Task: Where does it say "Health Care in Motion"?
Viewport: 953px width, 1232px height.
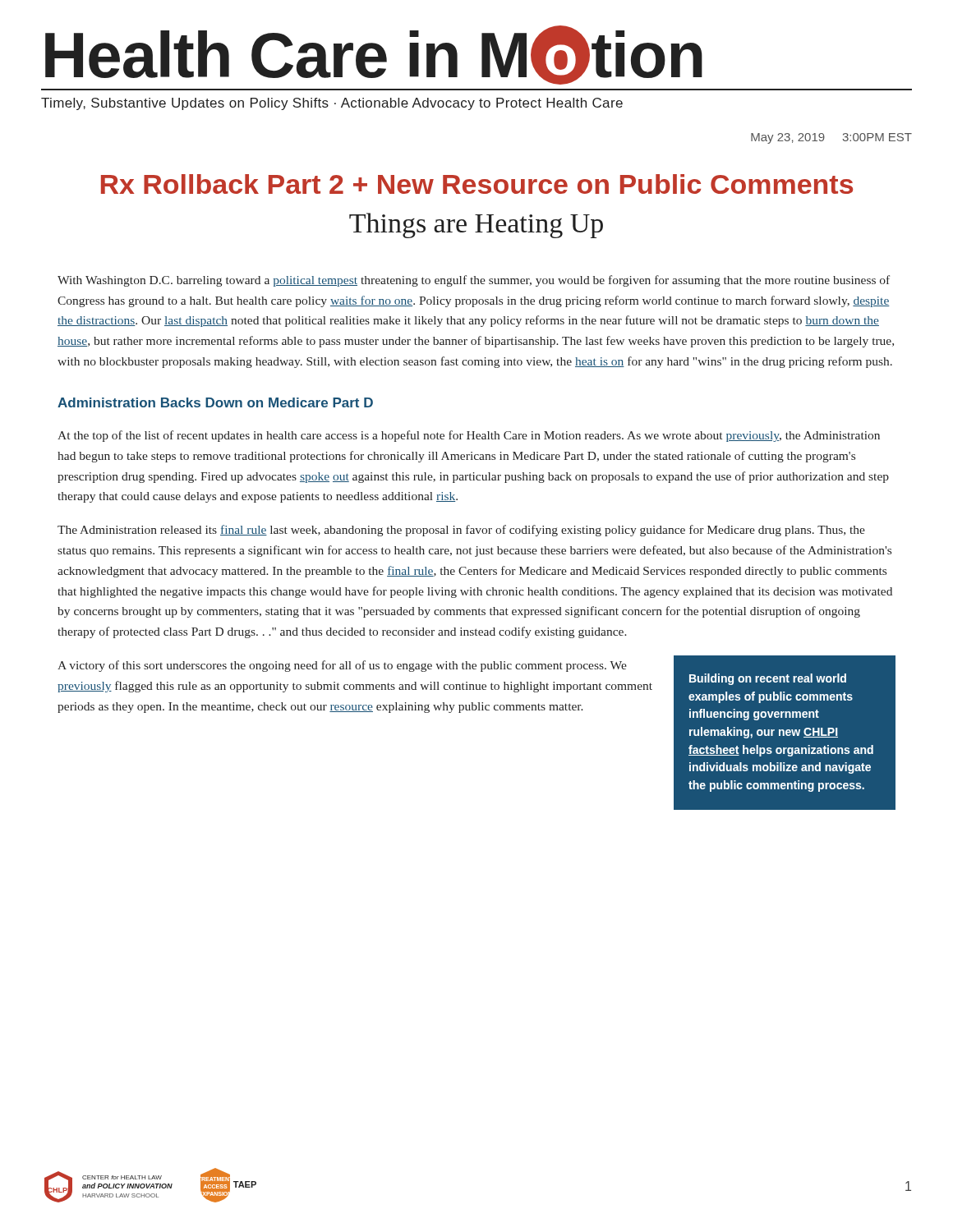Action: click(x=476, y=55)
